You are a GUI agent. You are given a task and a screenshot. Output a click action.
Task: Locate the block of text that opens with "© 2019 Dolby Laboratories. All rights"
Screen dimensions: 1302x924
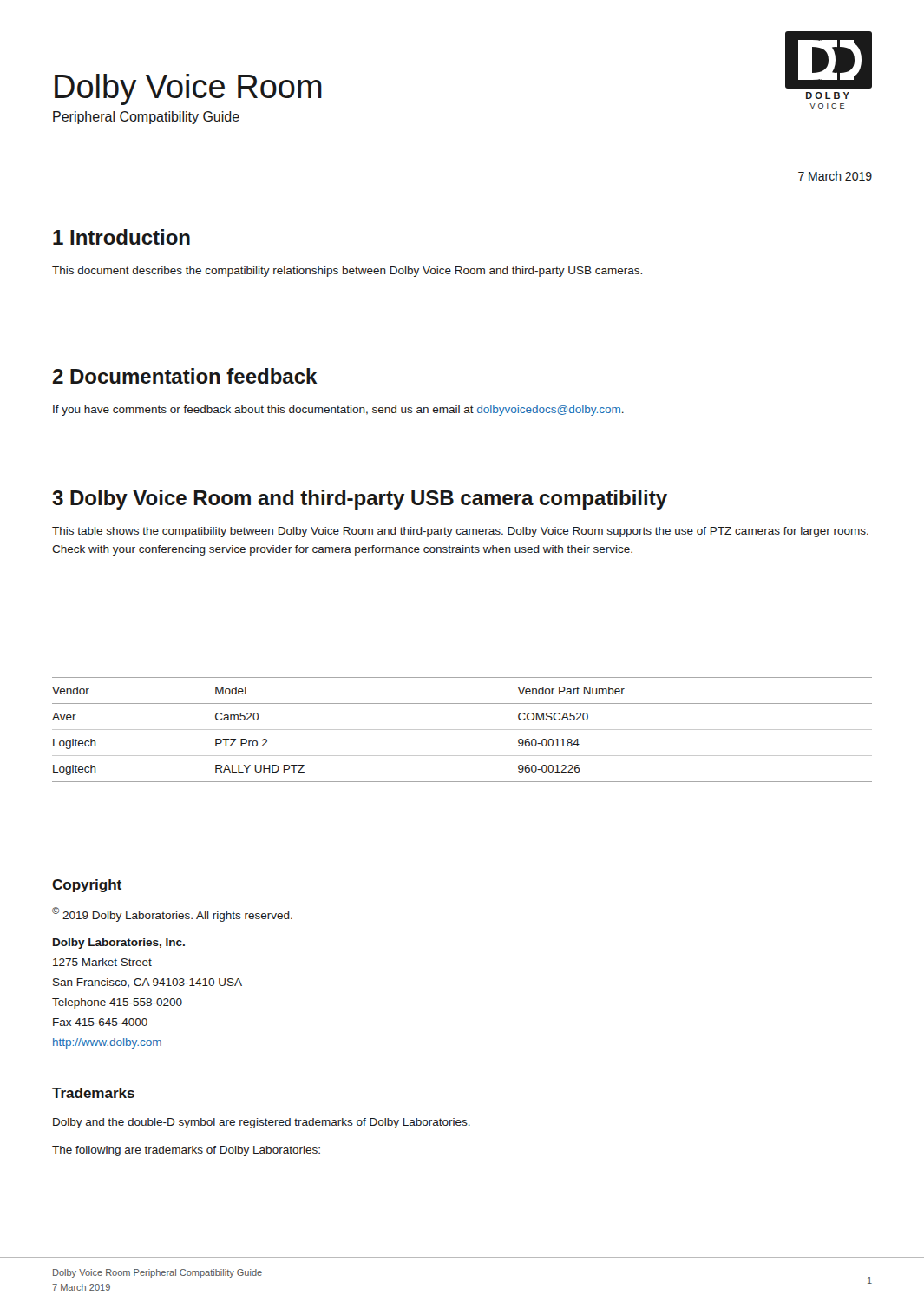[x=173, y=913]
